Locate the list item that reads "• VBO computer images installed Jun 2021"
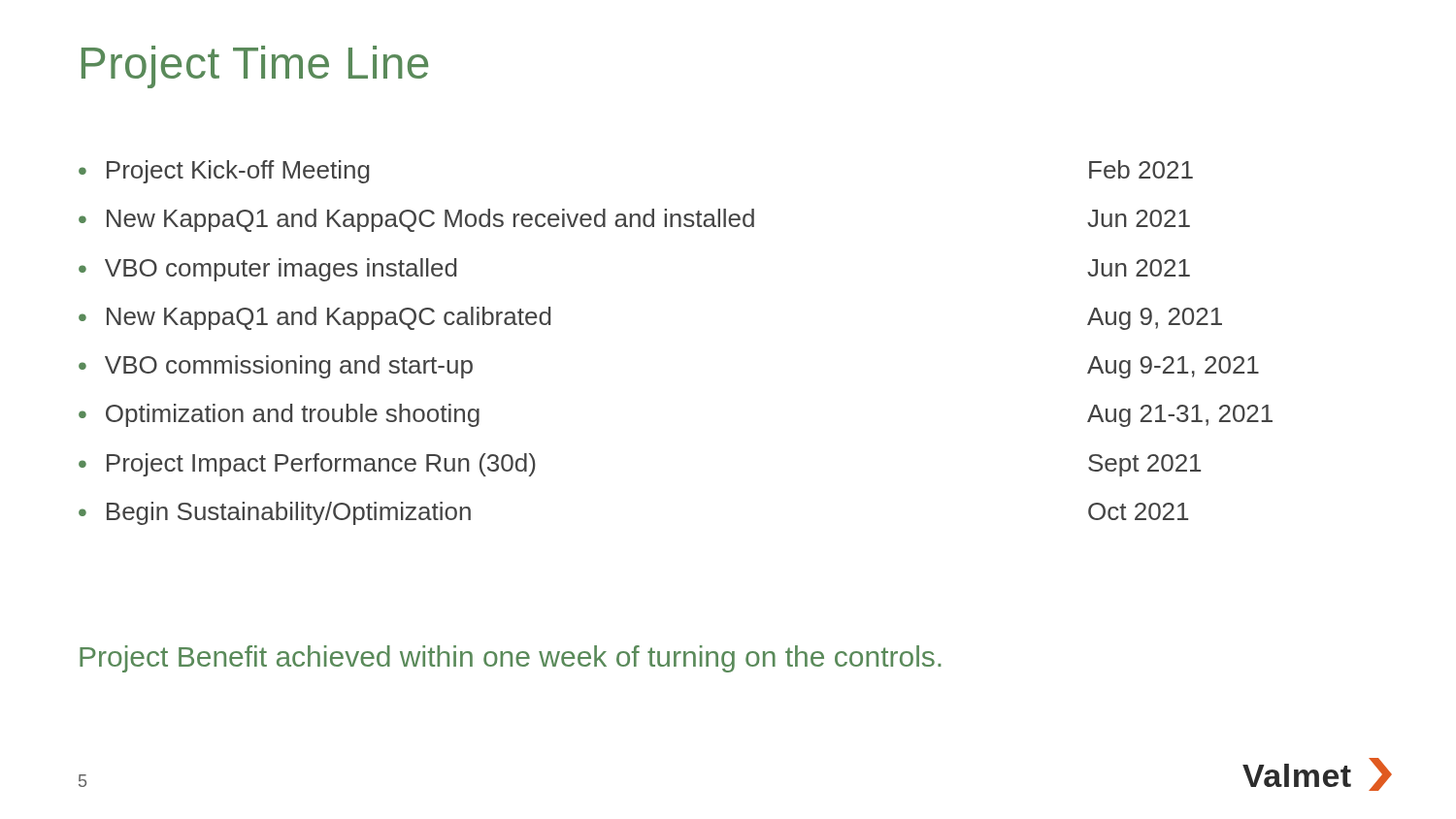1456x819 pixels. (265, 269)
